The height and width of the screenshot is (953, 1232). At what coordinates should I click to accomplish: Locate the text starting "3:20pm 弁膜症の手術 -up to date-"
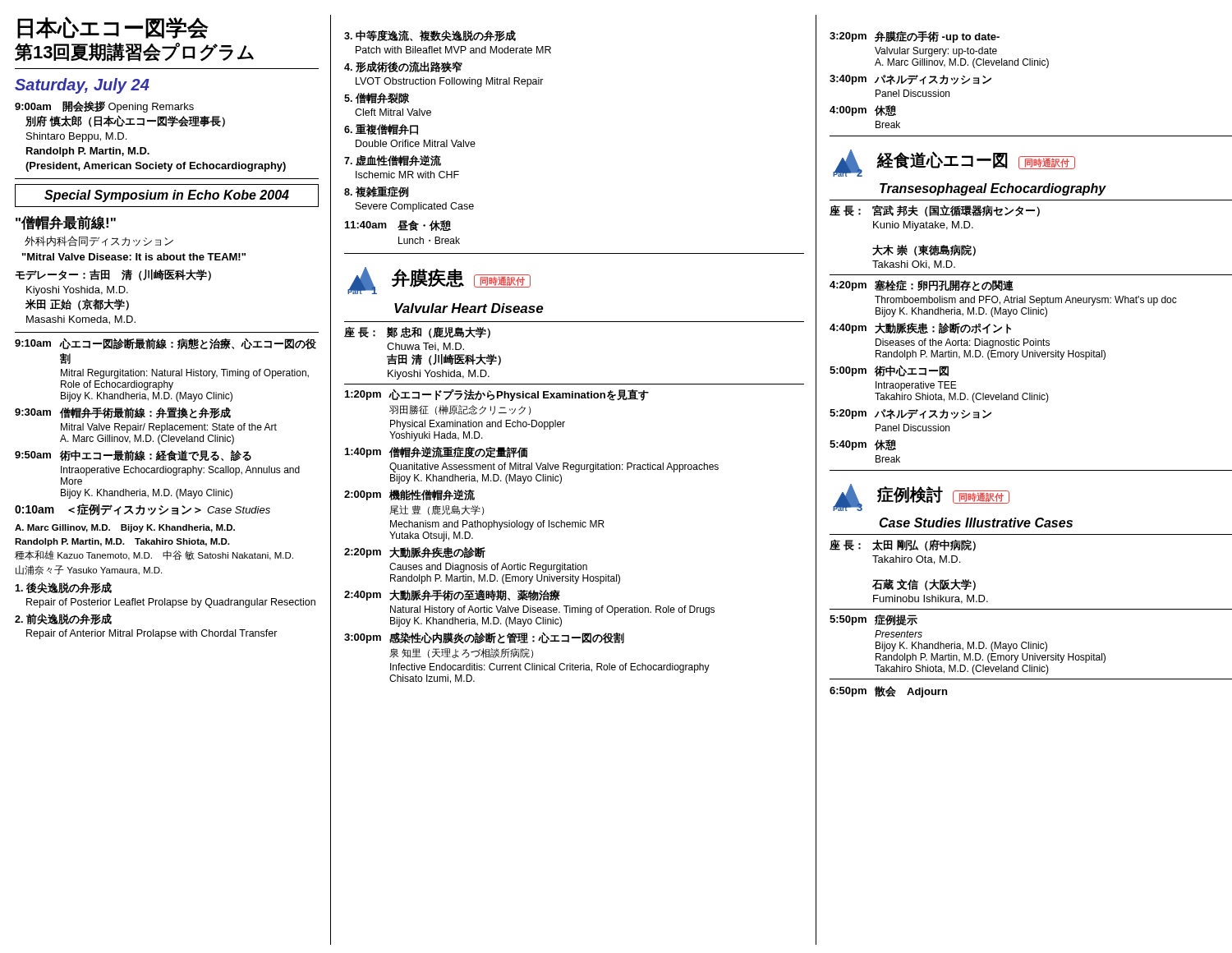pyautogui.click(x=1031, y=49)
